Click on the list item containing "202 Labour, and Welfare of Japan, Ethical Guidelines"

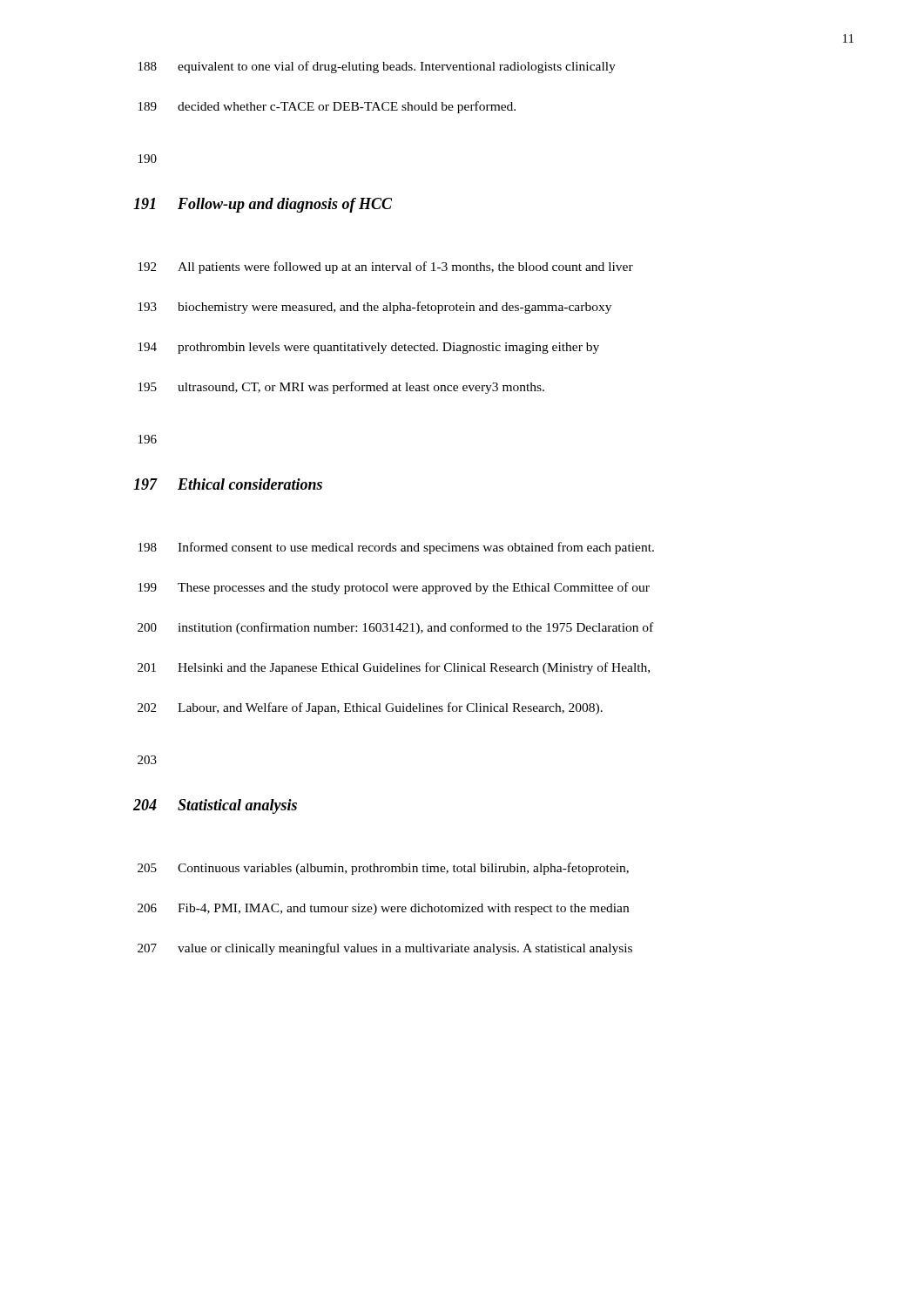tap(479, 708)
